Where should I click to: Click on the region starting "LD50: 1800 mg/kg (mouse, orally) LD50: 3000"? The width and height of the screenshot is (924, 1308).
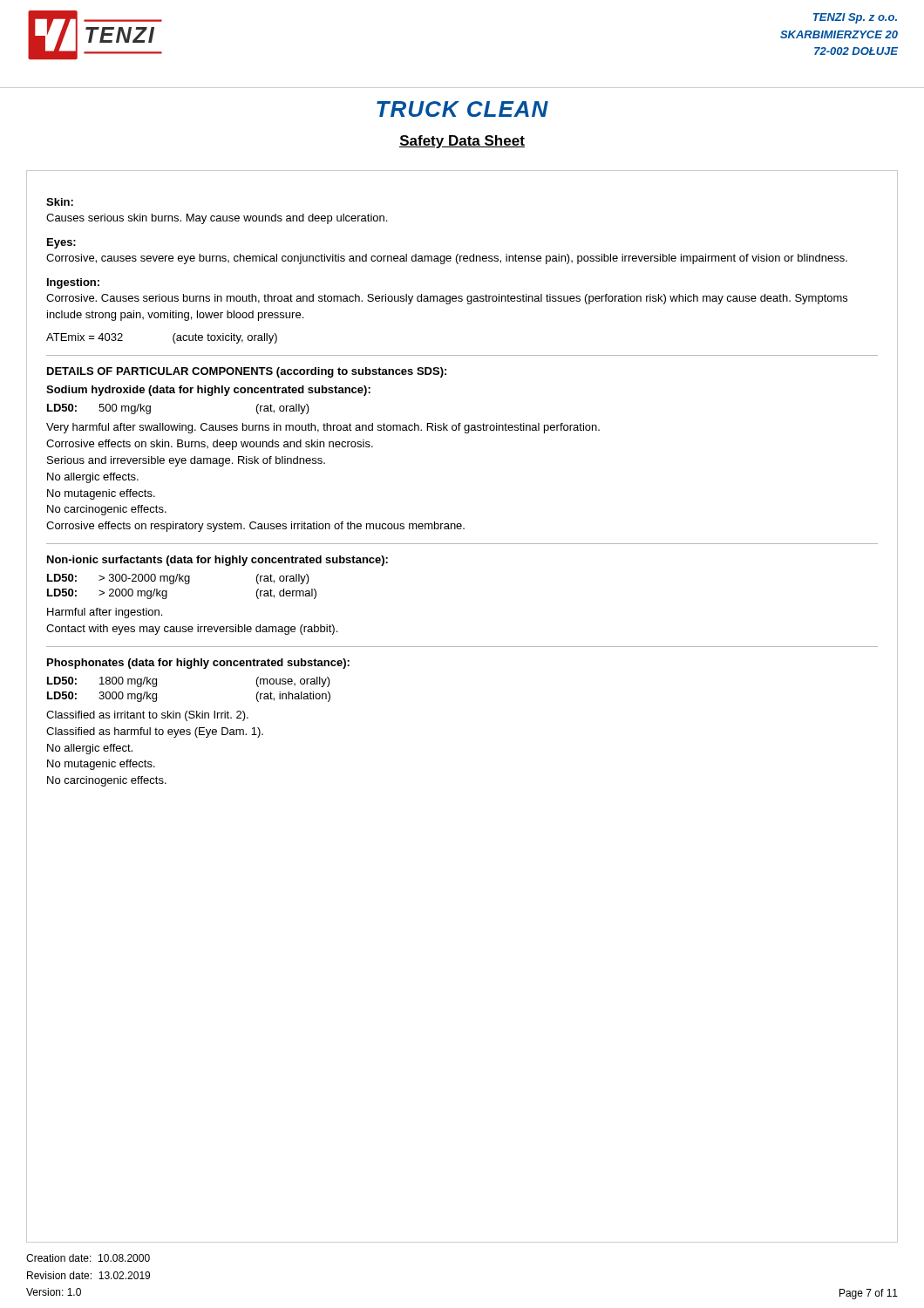coord(64,681)
